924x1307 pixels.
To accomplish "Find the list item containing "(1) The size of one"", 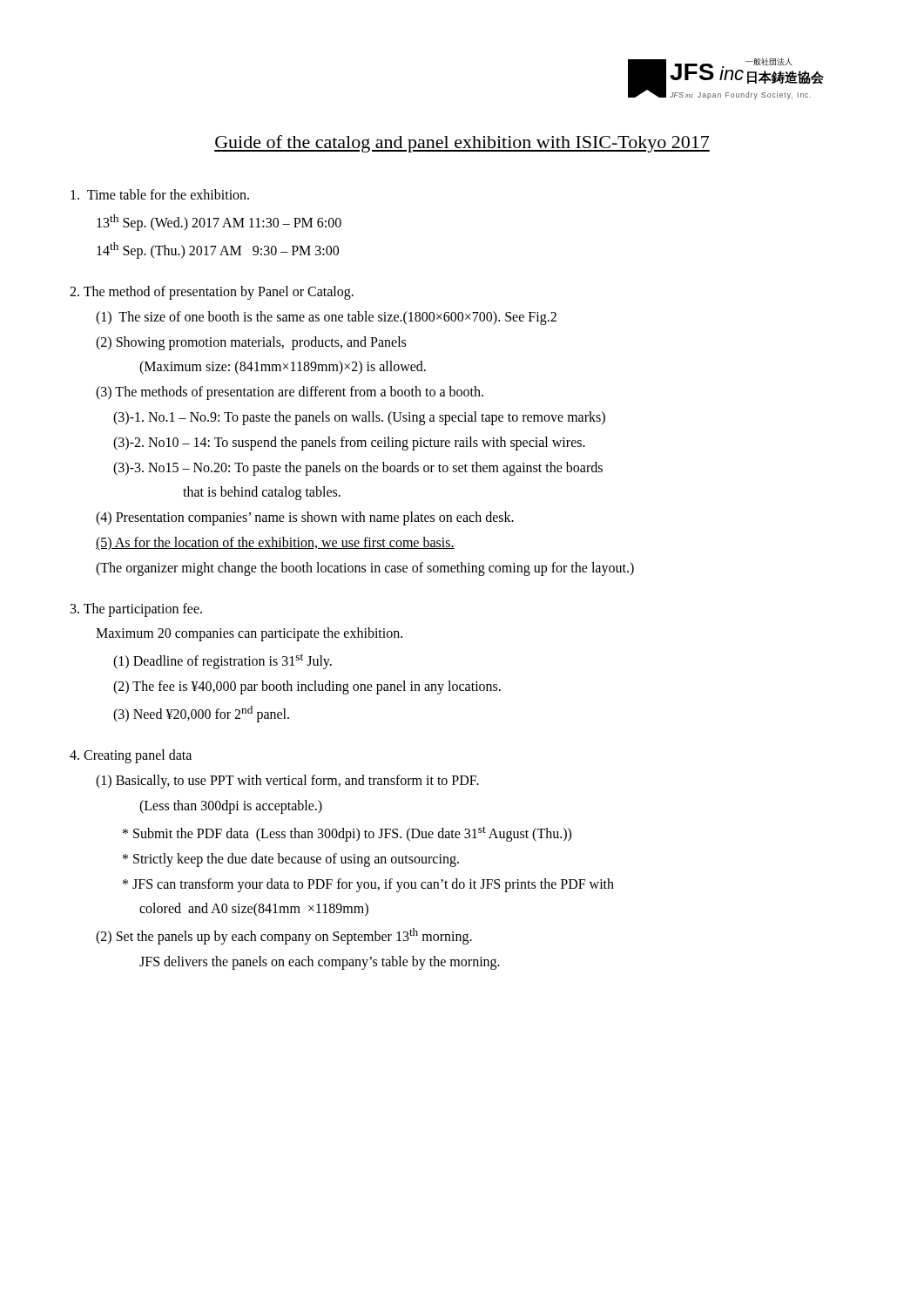I will point(475,317).
